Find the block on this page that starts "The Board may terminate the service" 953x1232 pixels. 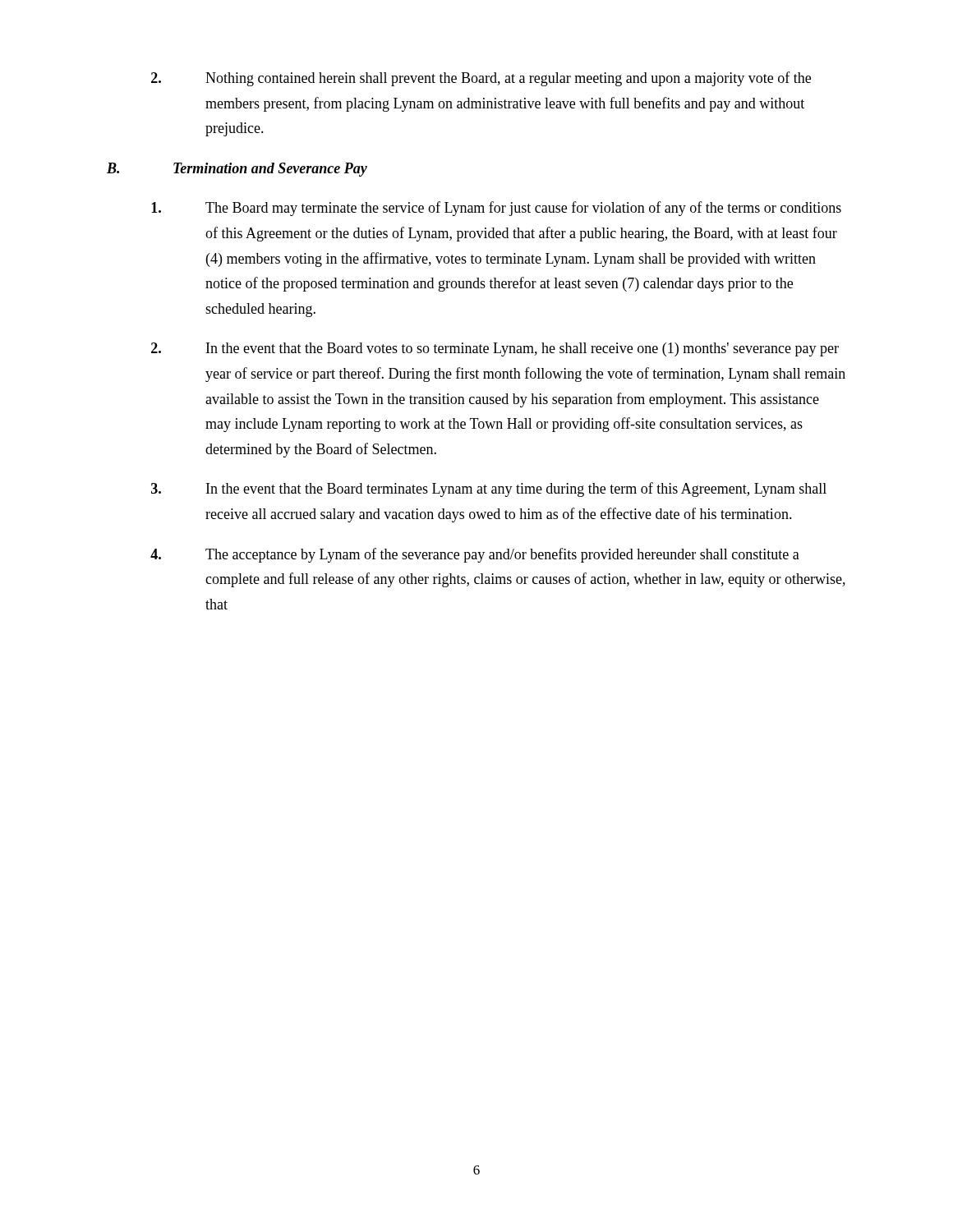476,259
